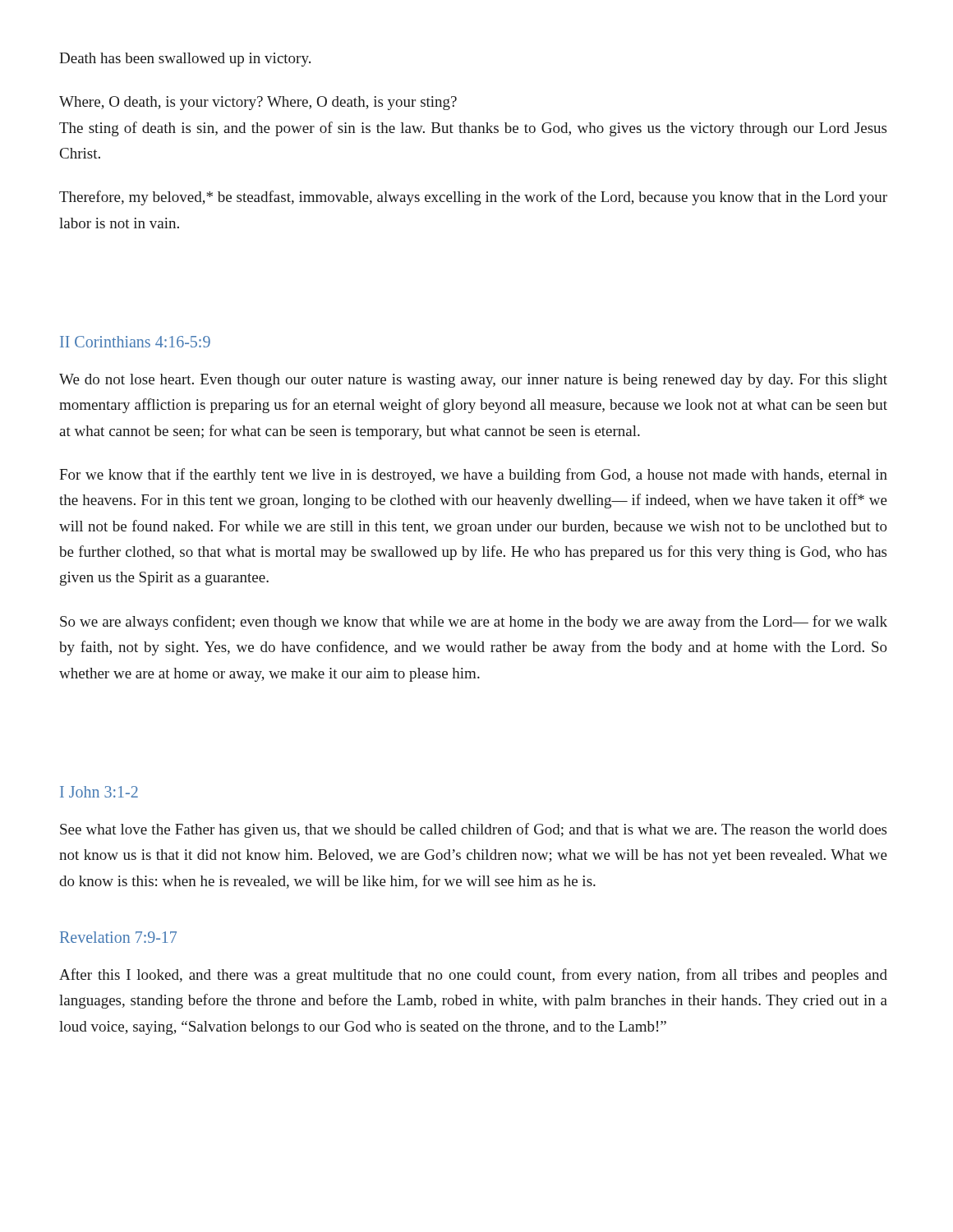Locate the text block that reads "So we are always confident; even though"
953x1232 pixels.
(473, 647)
